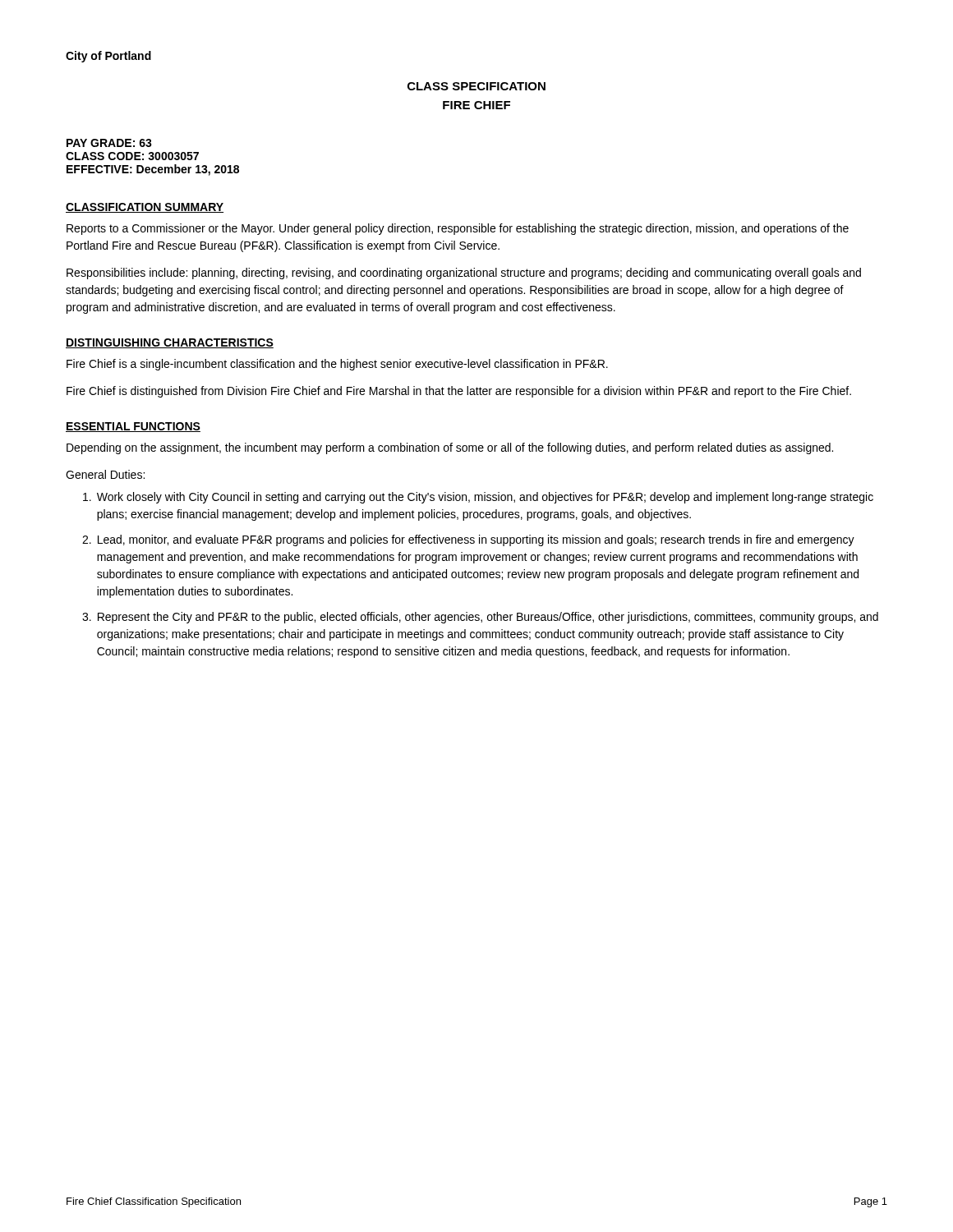
Task: Find the block starting "CLASSIFICATION SUMMARY"
Action: 145,207
